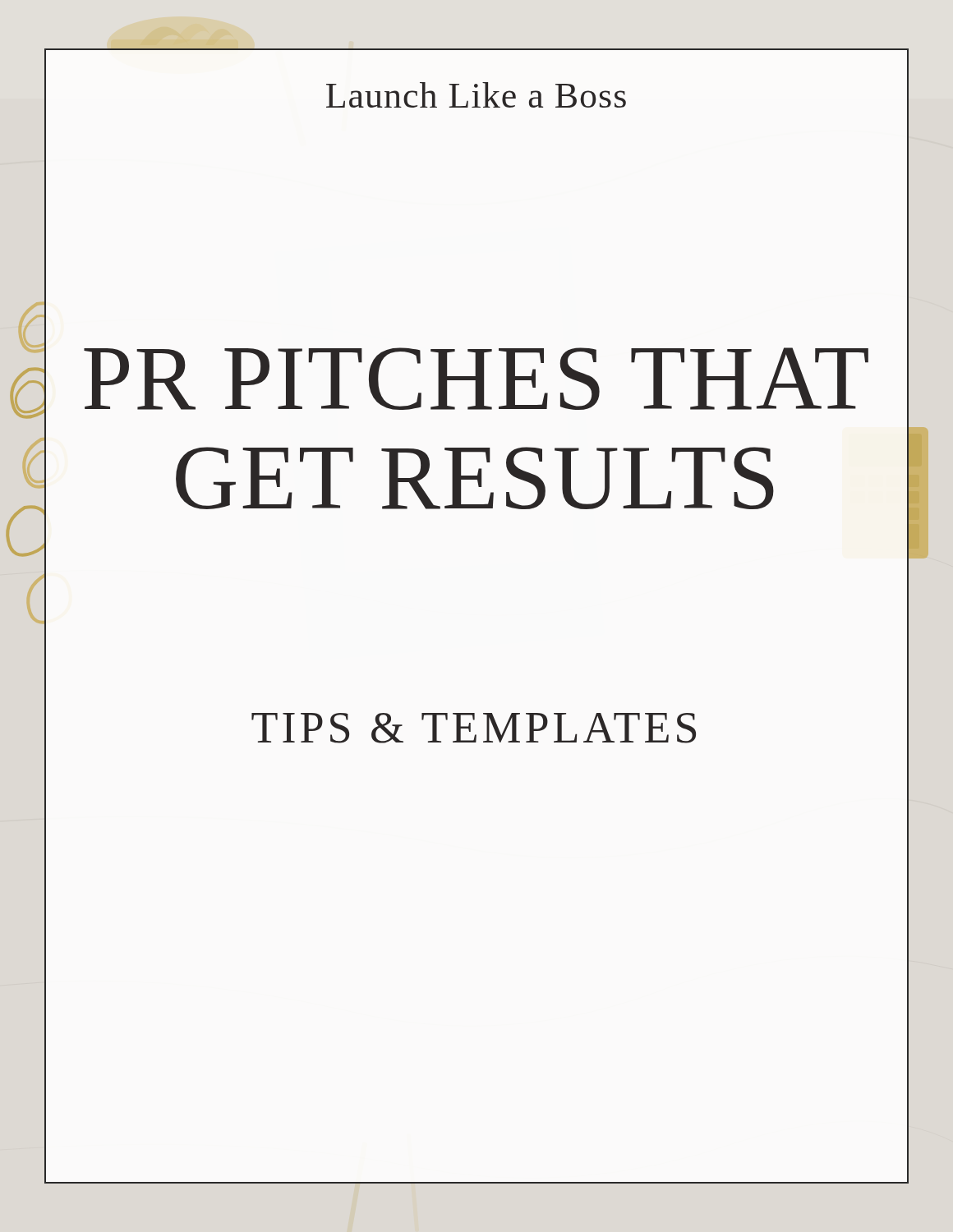Point to "Launch Like a Boss"

coord(476,96)
